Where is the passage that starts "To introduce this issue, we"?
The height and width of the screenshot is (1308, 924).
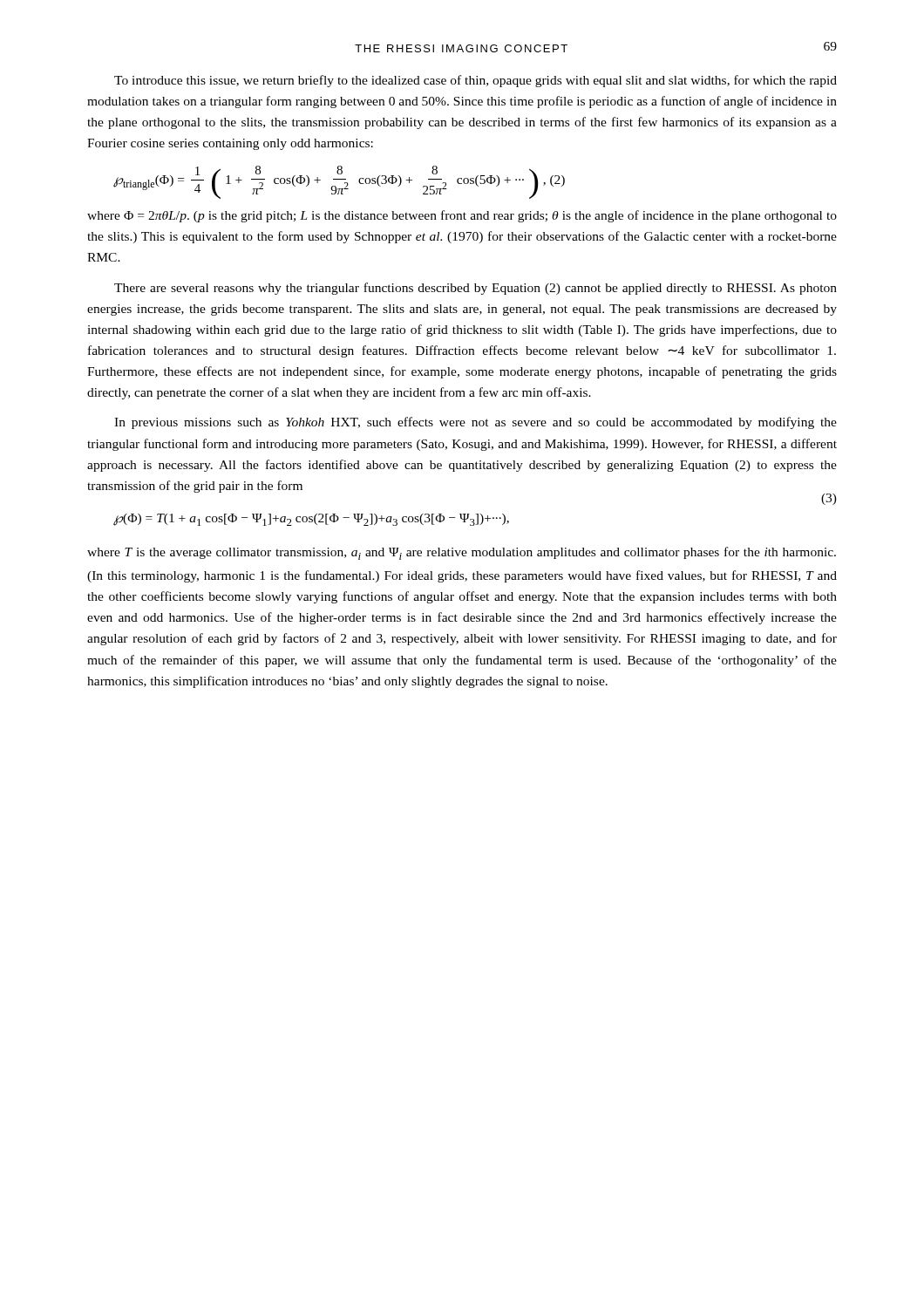tap(462, 112)
